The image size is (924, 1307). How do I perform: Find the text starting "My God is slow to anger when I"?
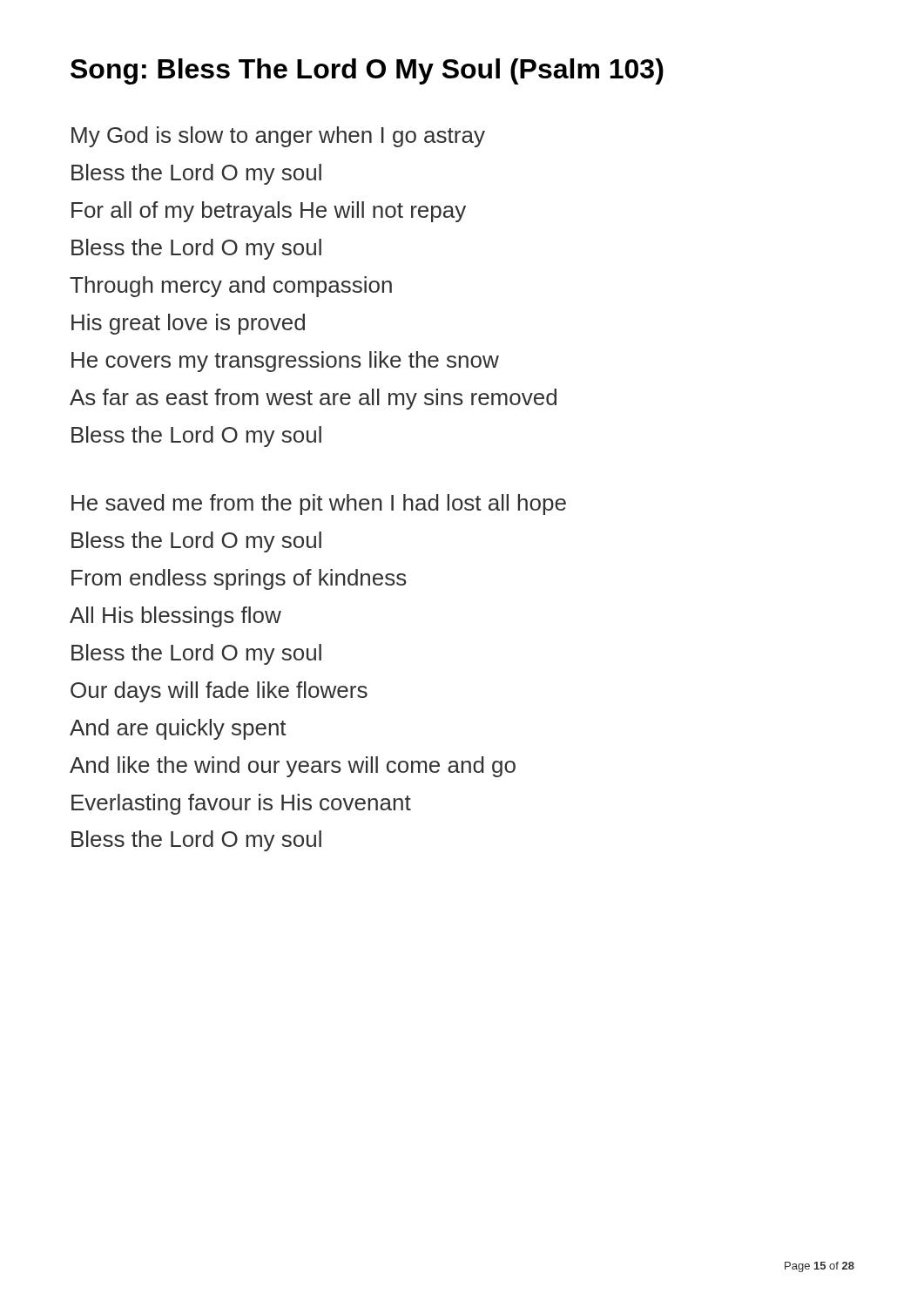click(x=314, y=285)
